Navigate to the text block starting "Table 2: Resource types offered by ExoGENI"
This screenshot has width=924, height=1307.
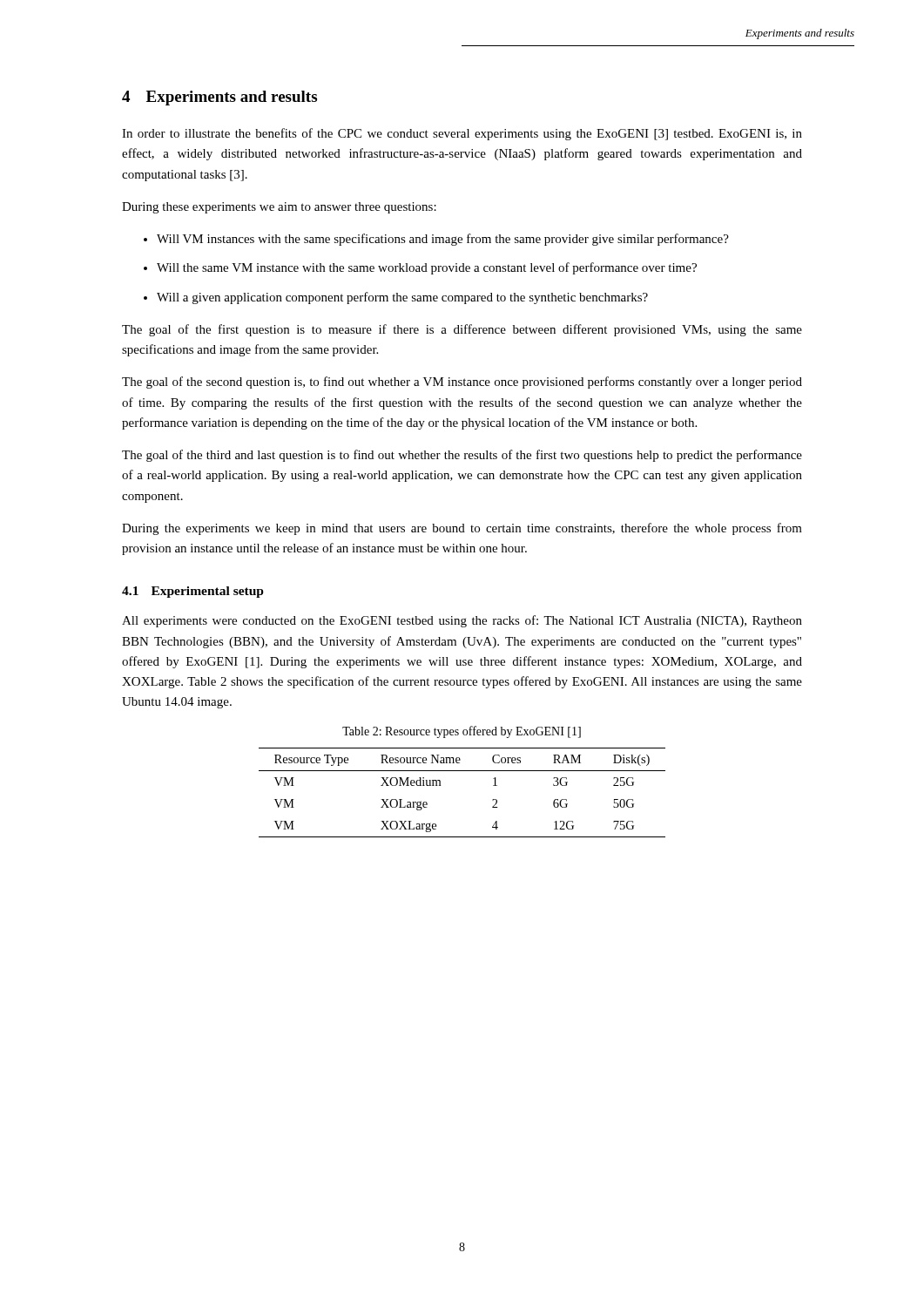tap(462, 731)
